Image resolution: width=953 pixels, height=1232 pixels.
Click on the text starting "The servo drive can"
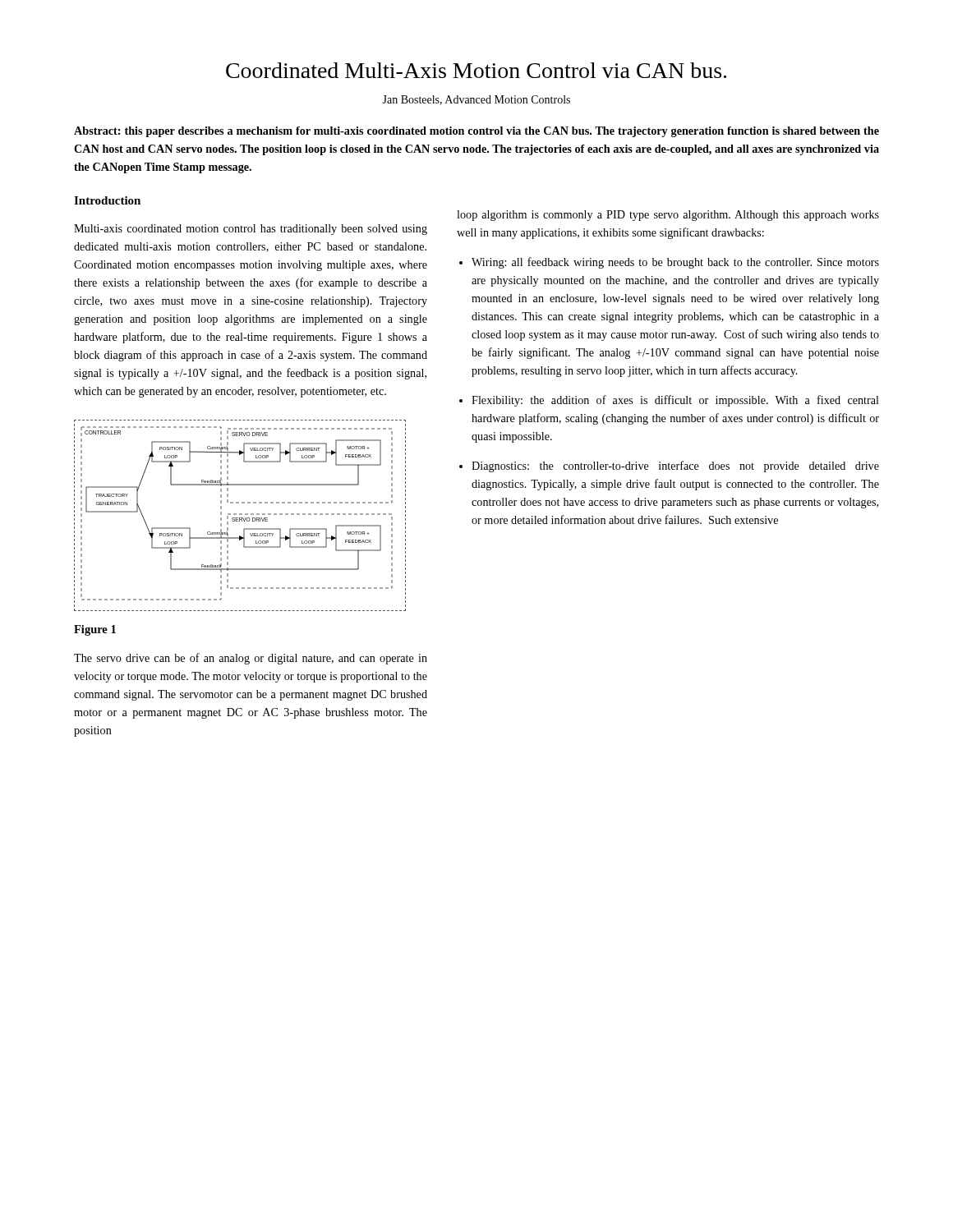click(x=251, y=694)
